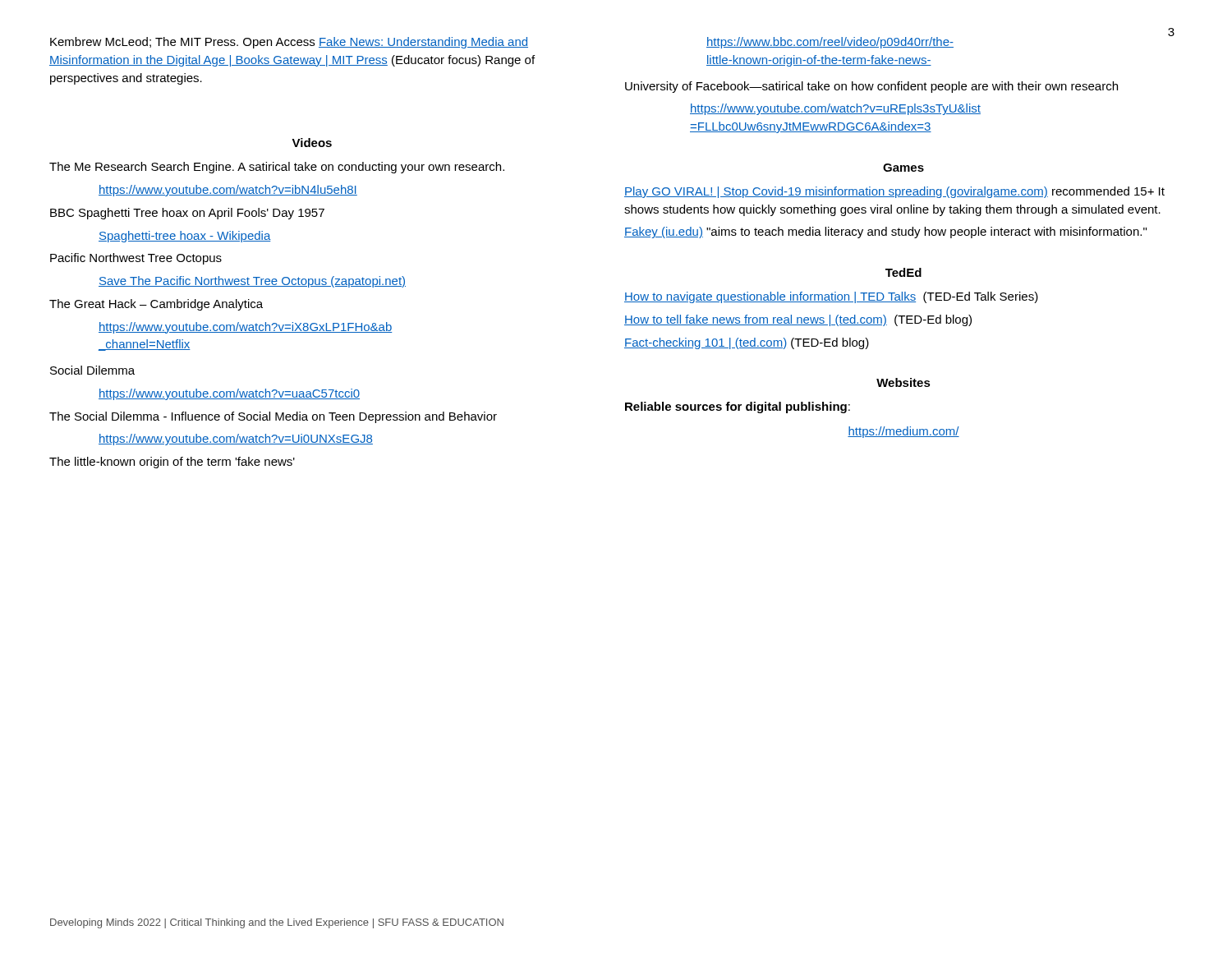The width and height of the screenshot is (1232, 953).
Task: Locate the element starting "How to tell fake news"
Action: tap(798, 319)
